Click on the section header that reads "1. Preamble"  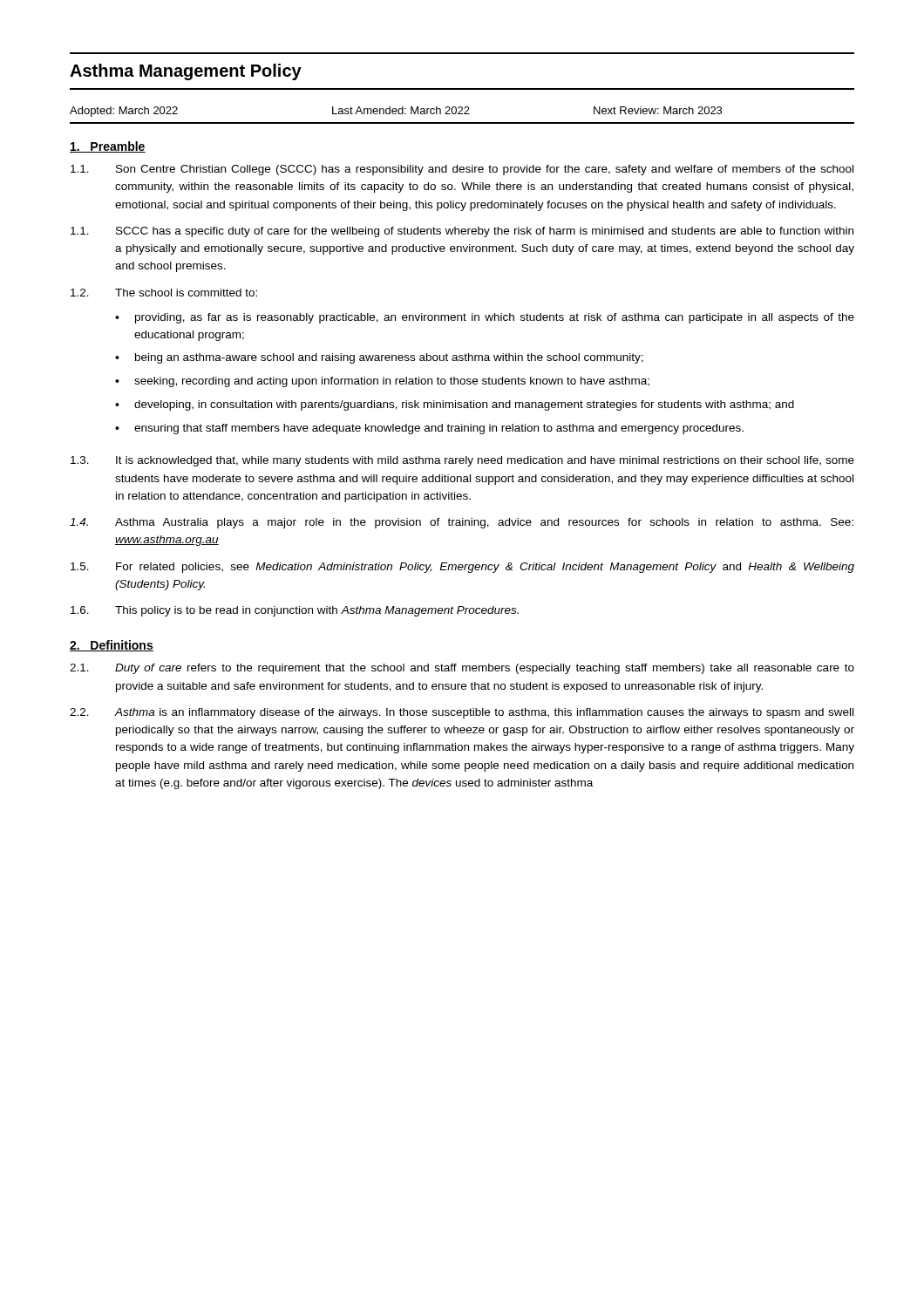pyautogui.click(x=107, y=146)
